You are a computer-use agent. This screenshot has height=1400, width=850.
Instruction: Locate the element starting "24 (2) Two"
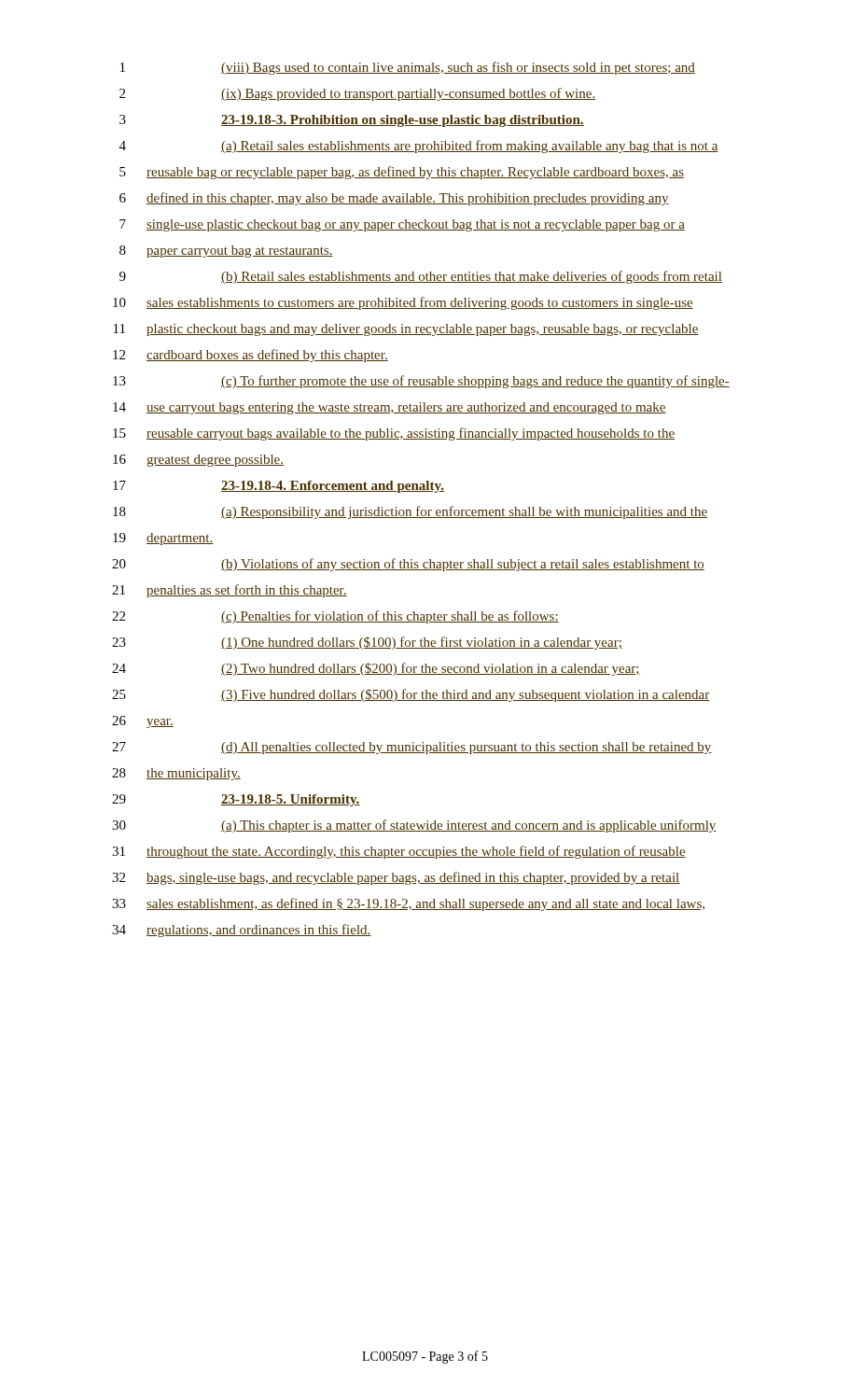[425, 668]
